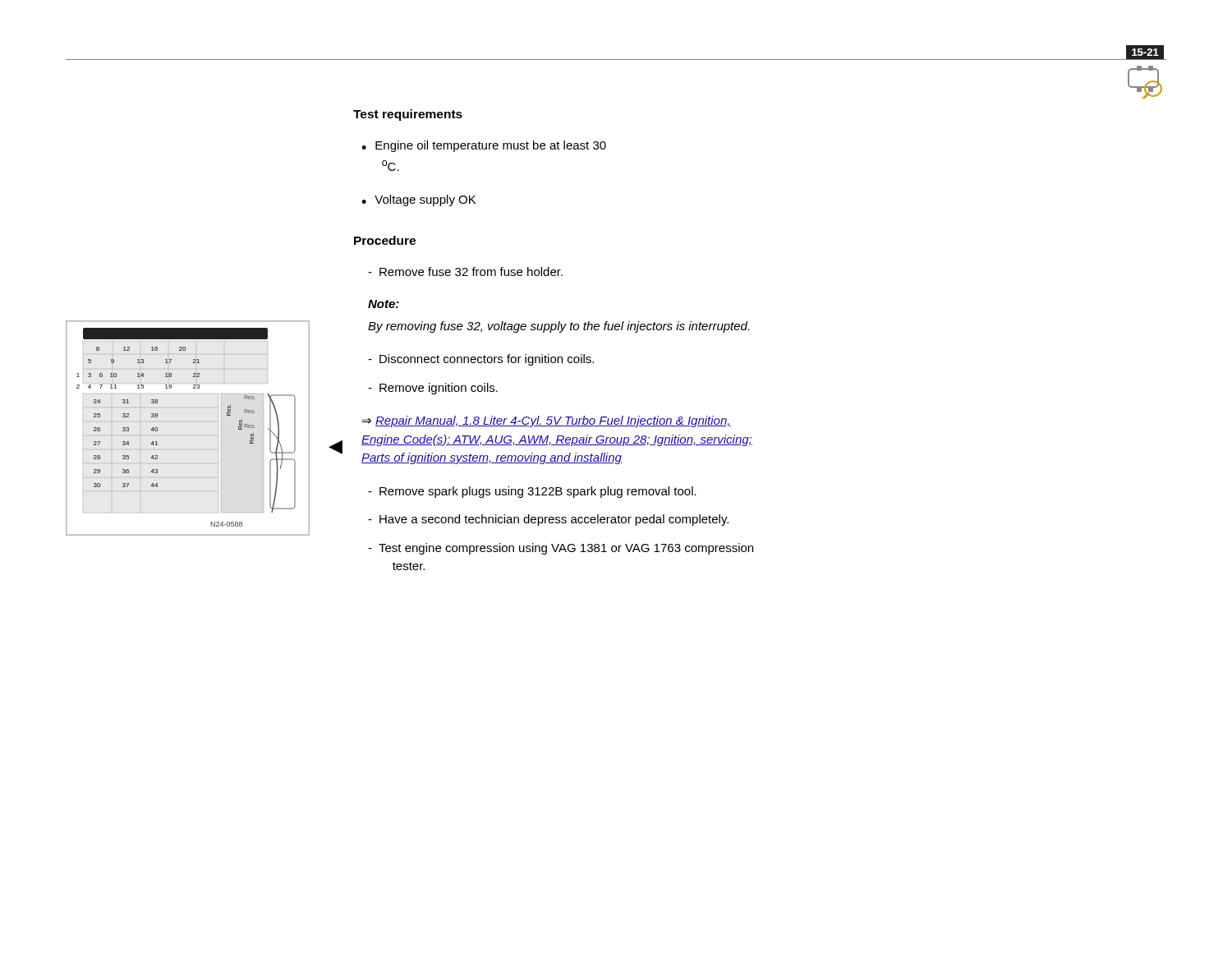Locate the list item containing "- Disconnect connectors for ignition coils."
This screenshot has height=953, width=1232.
pyautogui.click(x=482, y=359)
